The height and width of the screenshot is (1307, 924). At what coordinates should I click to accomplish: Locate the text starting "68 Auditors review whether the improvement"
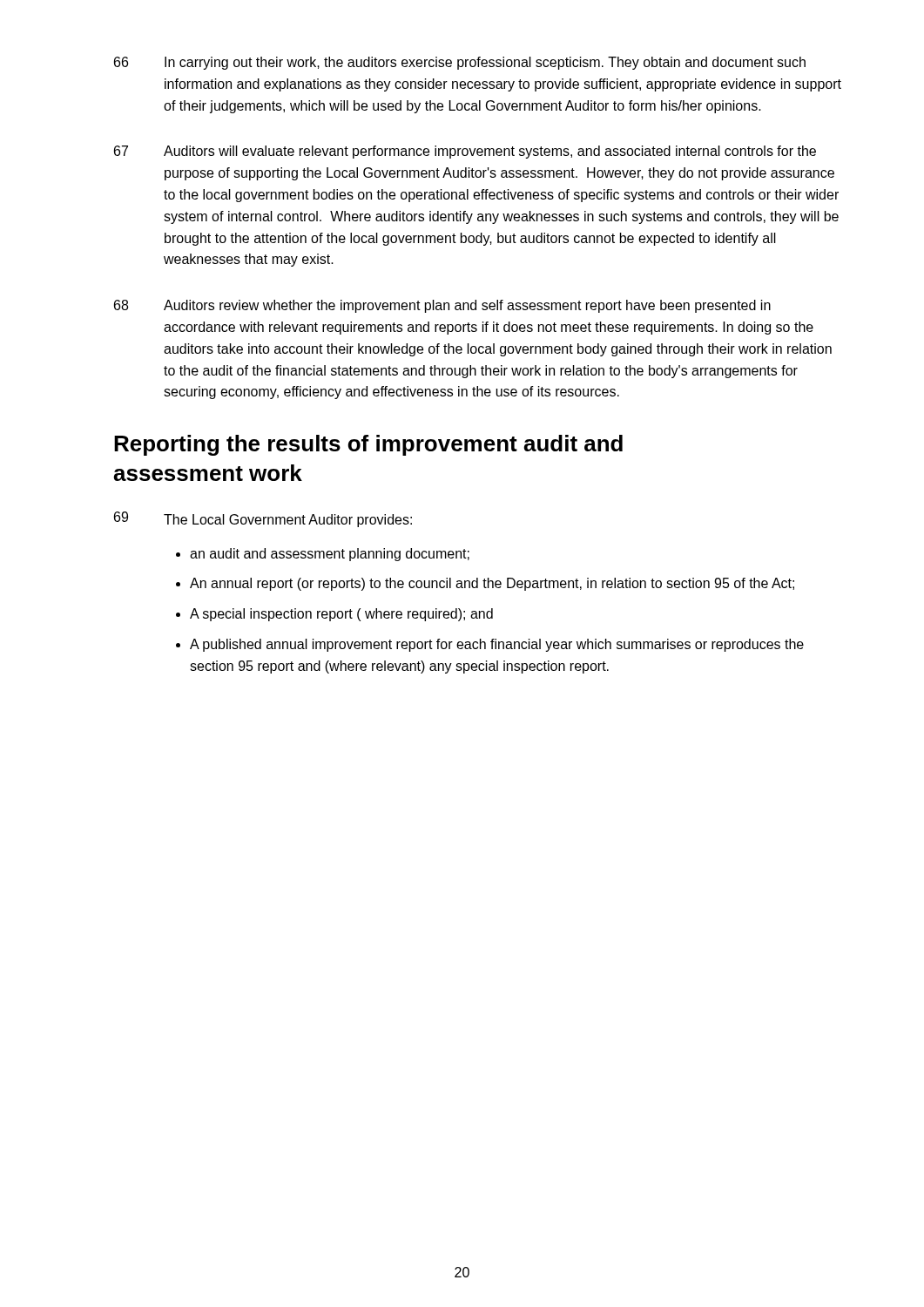479,350
